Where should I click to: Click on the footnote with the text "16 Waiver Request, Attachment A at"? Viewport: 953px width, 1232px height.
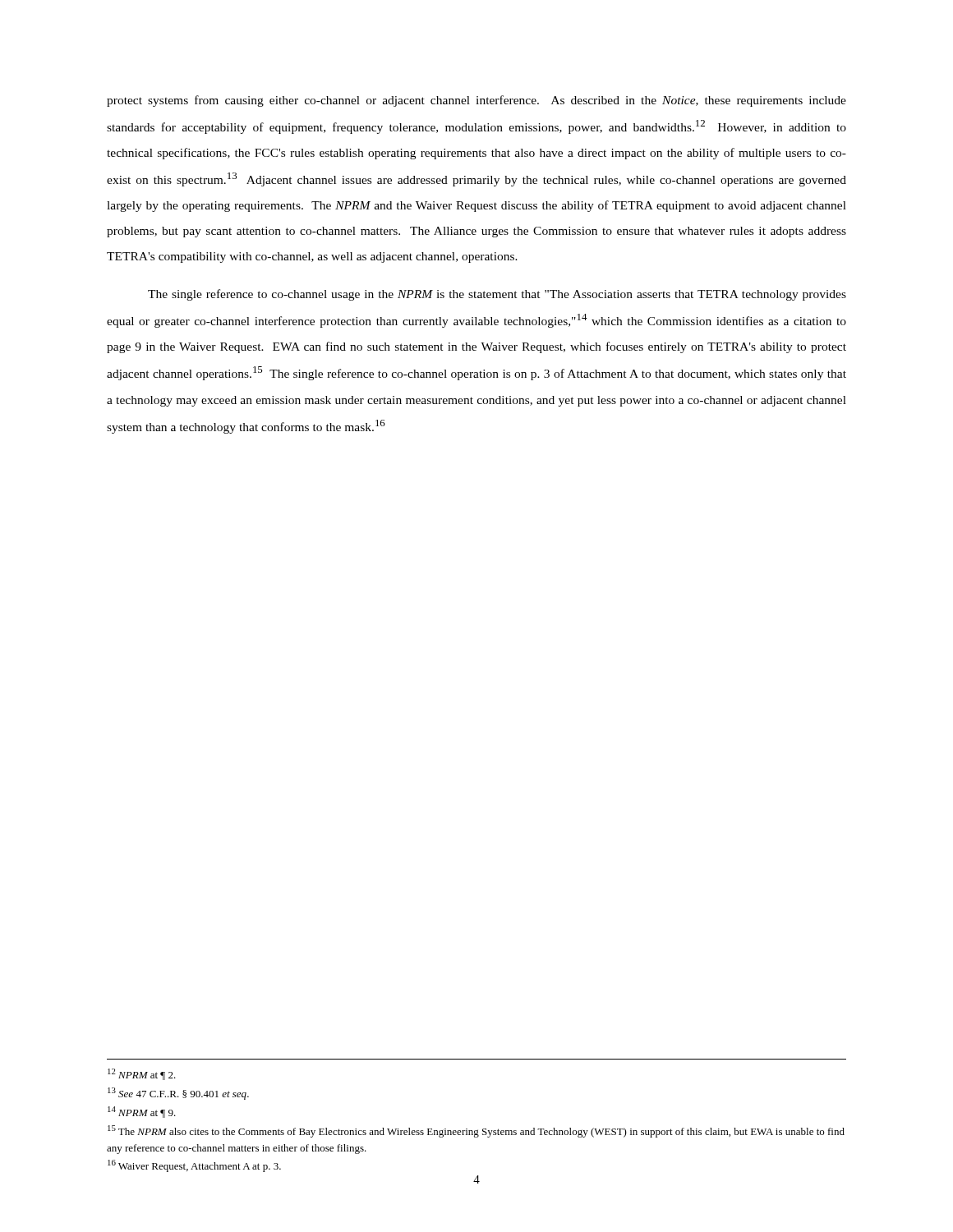194,1165
